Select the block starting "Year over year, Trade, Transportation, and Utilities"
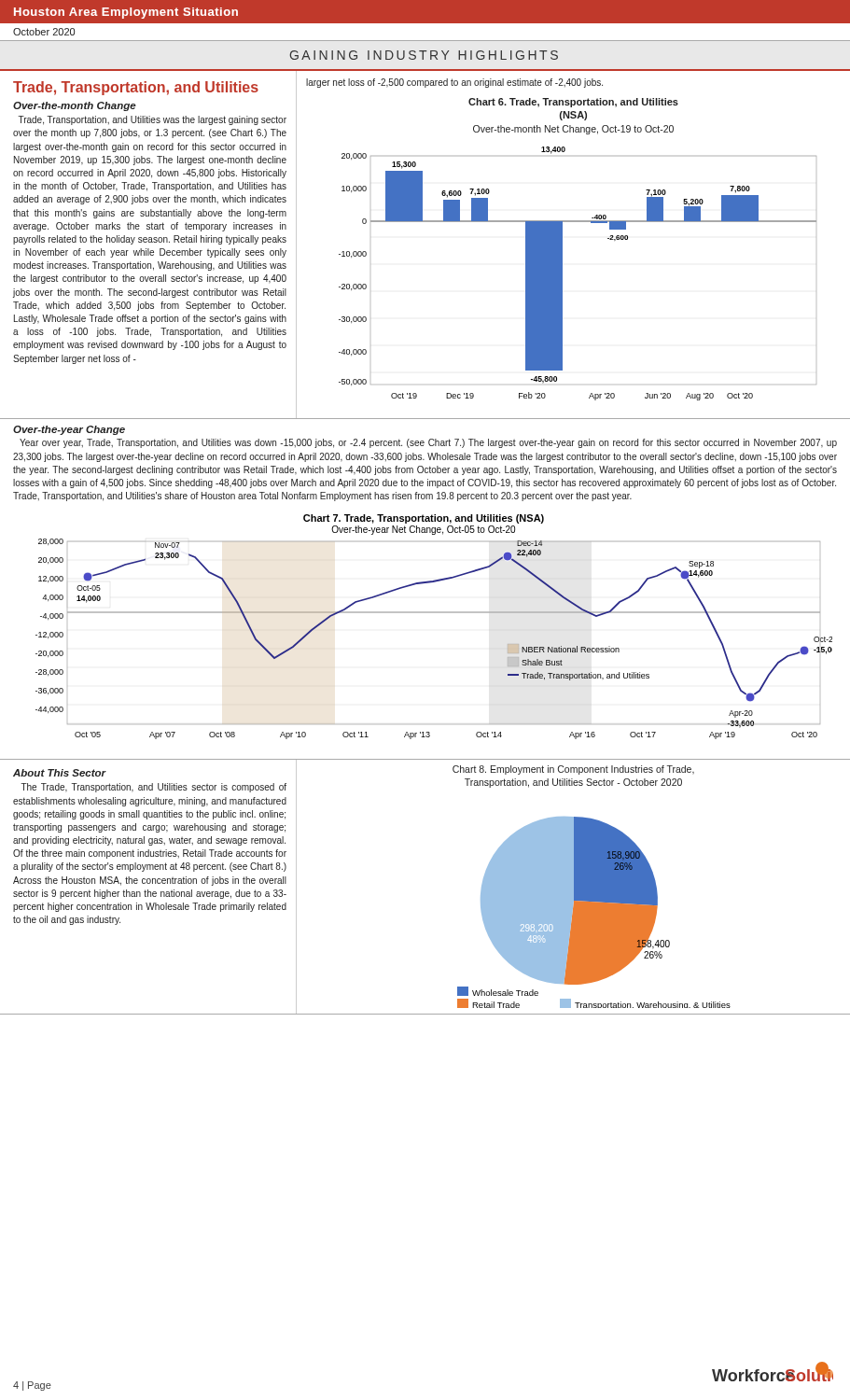 point(425,470)
